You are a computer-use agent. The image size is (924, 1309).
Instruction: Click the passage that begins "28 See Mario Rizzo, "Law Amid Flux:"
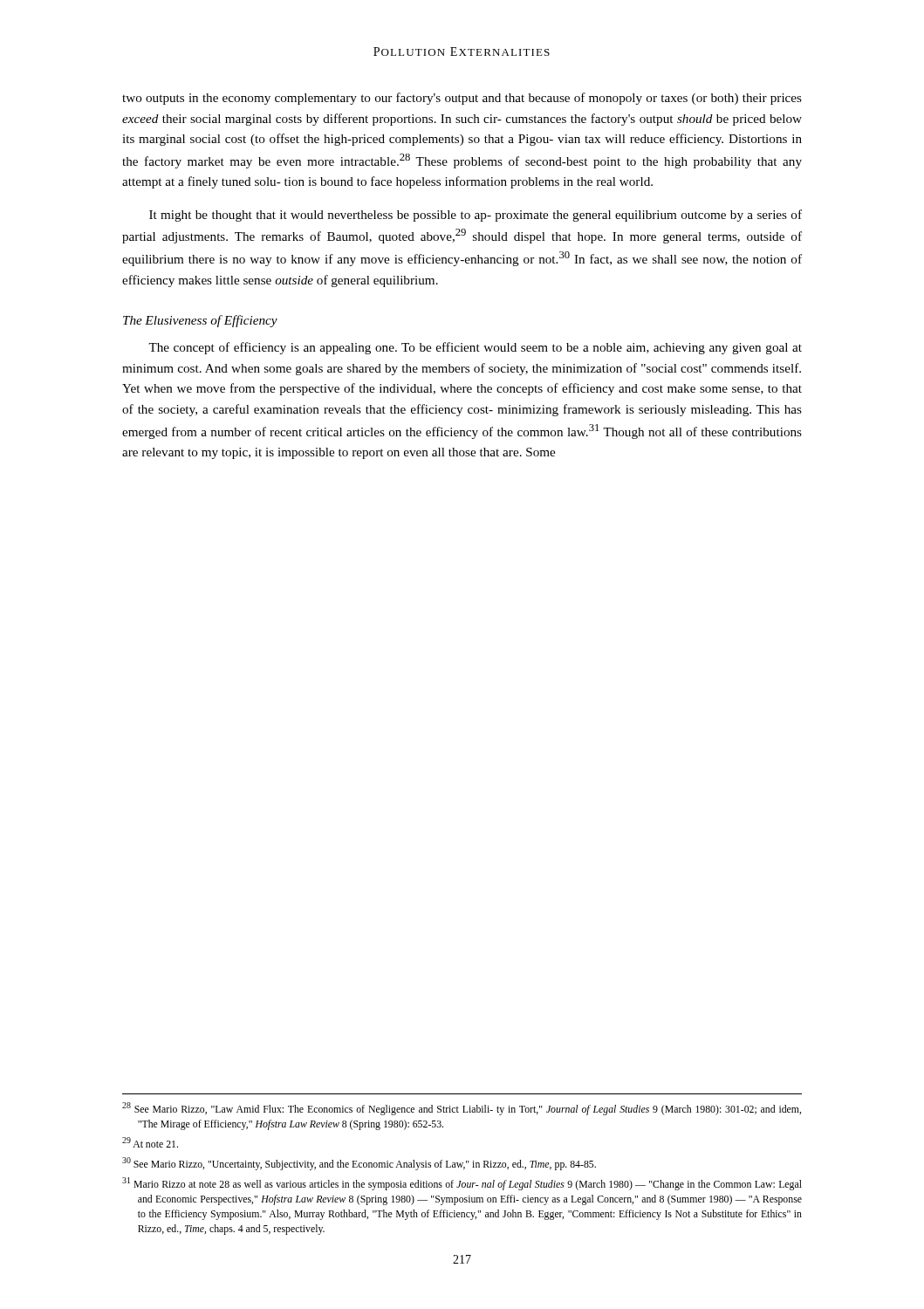coord(462,1168)
